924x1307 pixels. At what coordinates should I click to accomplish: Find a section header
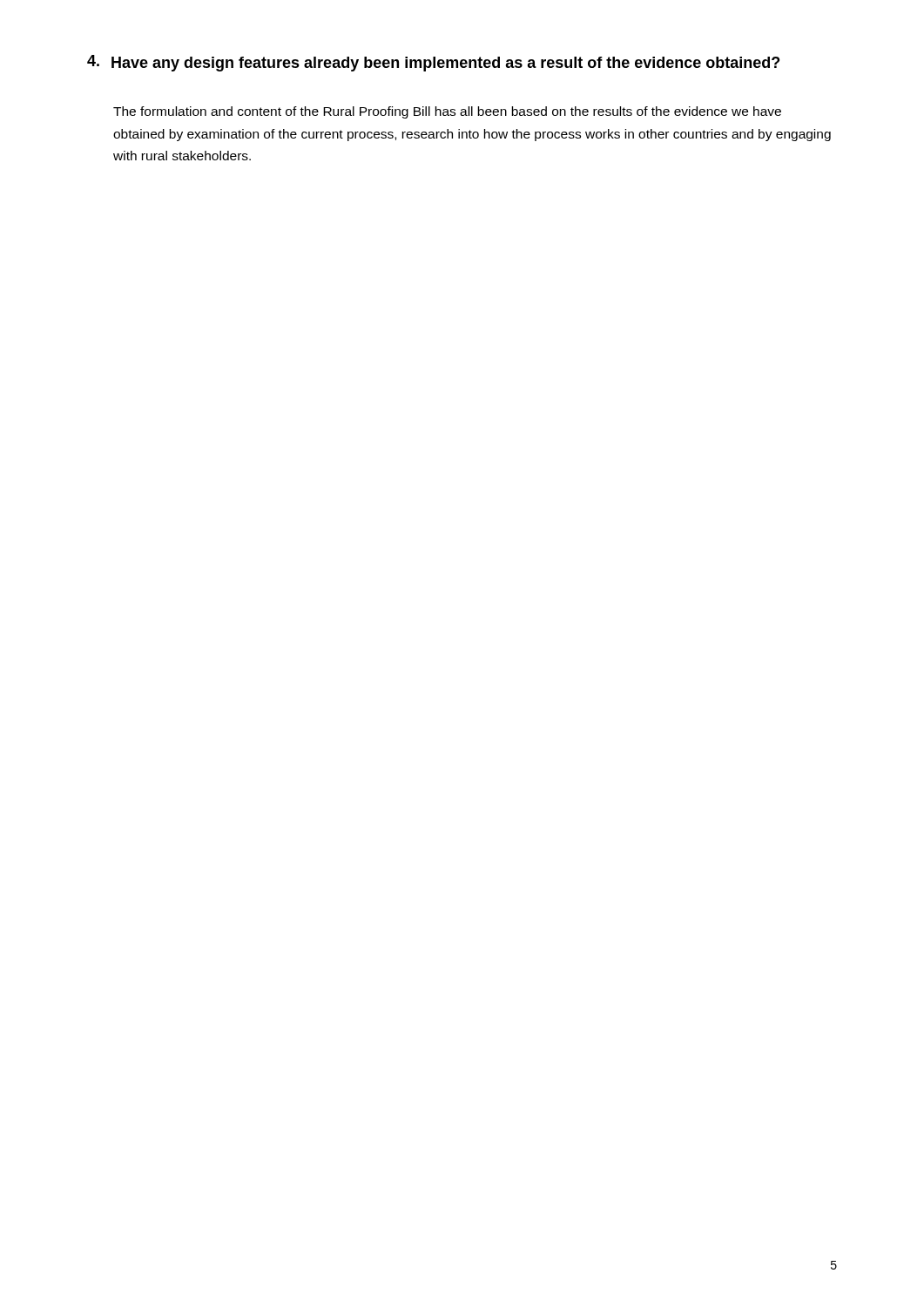pyautogui.click(x=434, y=63)
